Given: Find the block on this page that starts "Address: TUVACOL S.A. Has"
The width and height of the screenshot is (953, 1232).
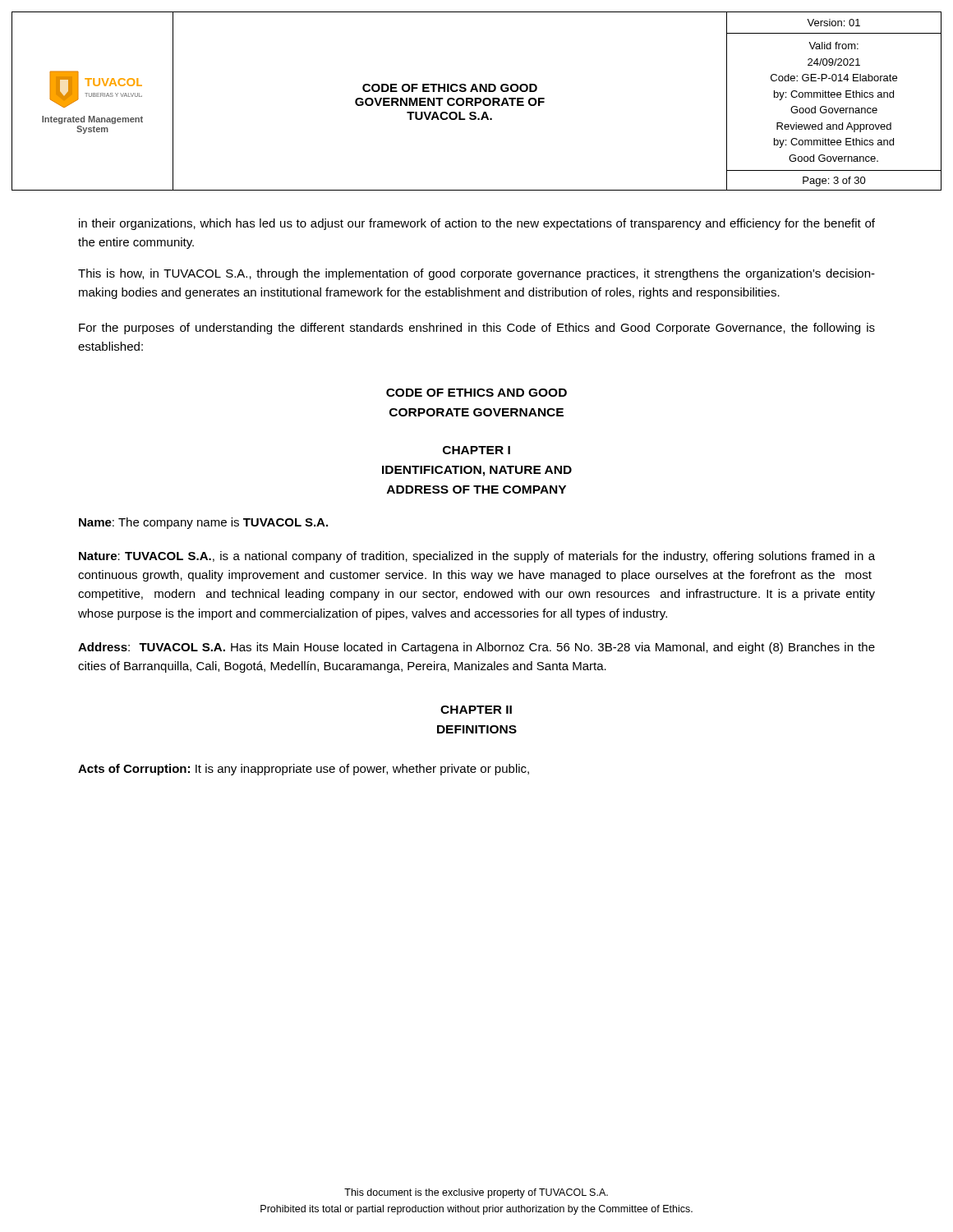Looking at the screenshot, I should coord(476,656).
